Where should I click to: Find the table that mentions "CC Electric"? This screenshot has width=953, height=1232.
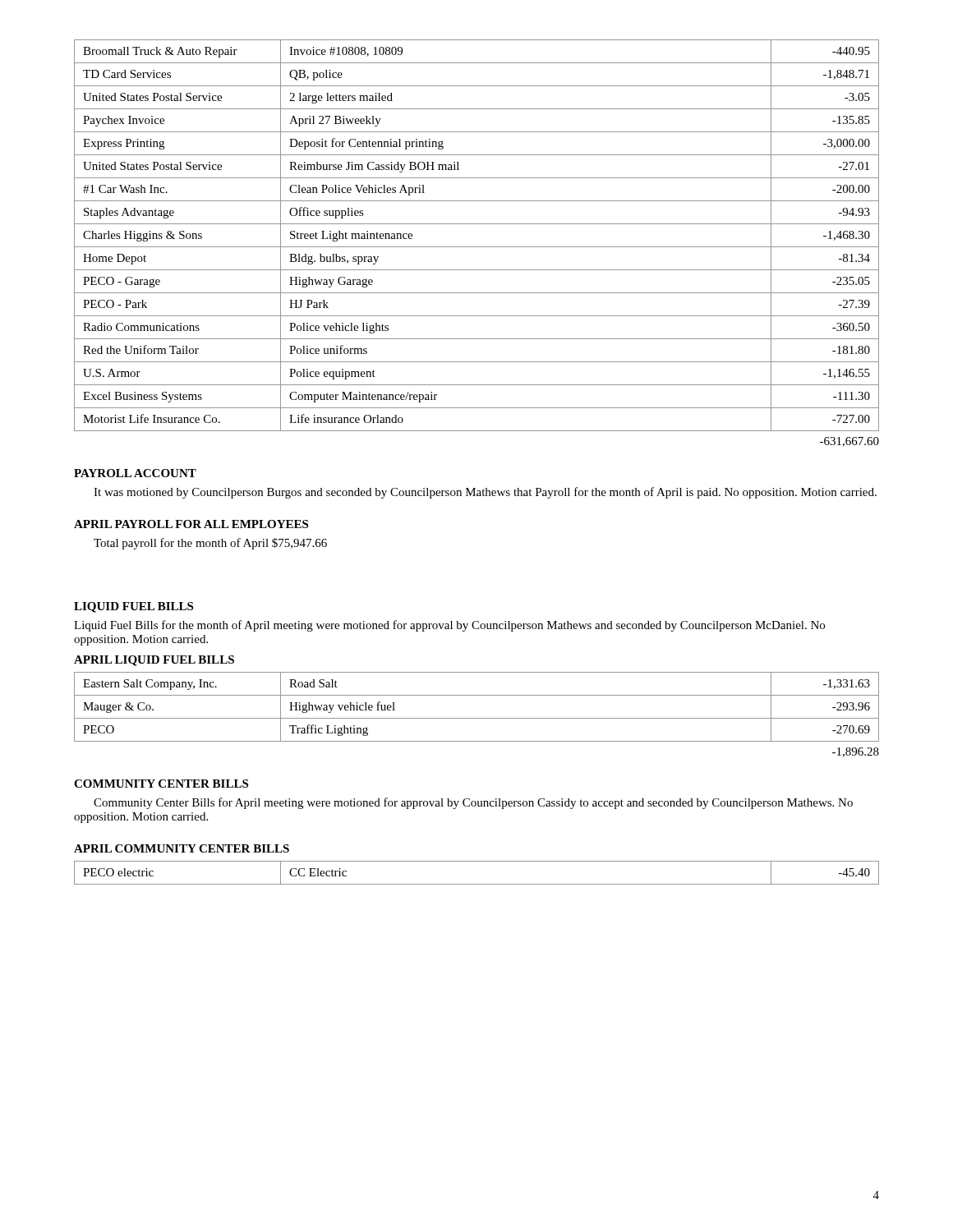(476, 873)
